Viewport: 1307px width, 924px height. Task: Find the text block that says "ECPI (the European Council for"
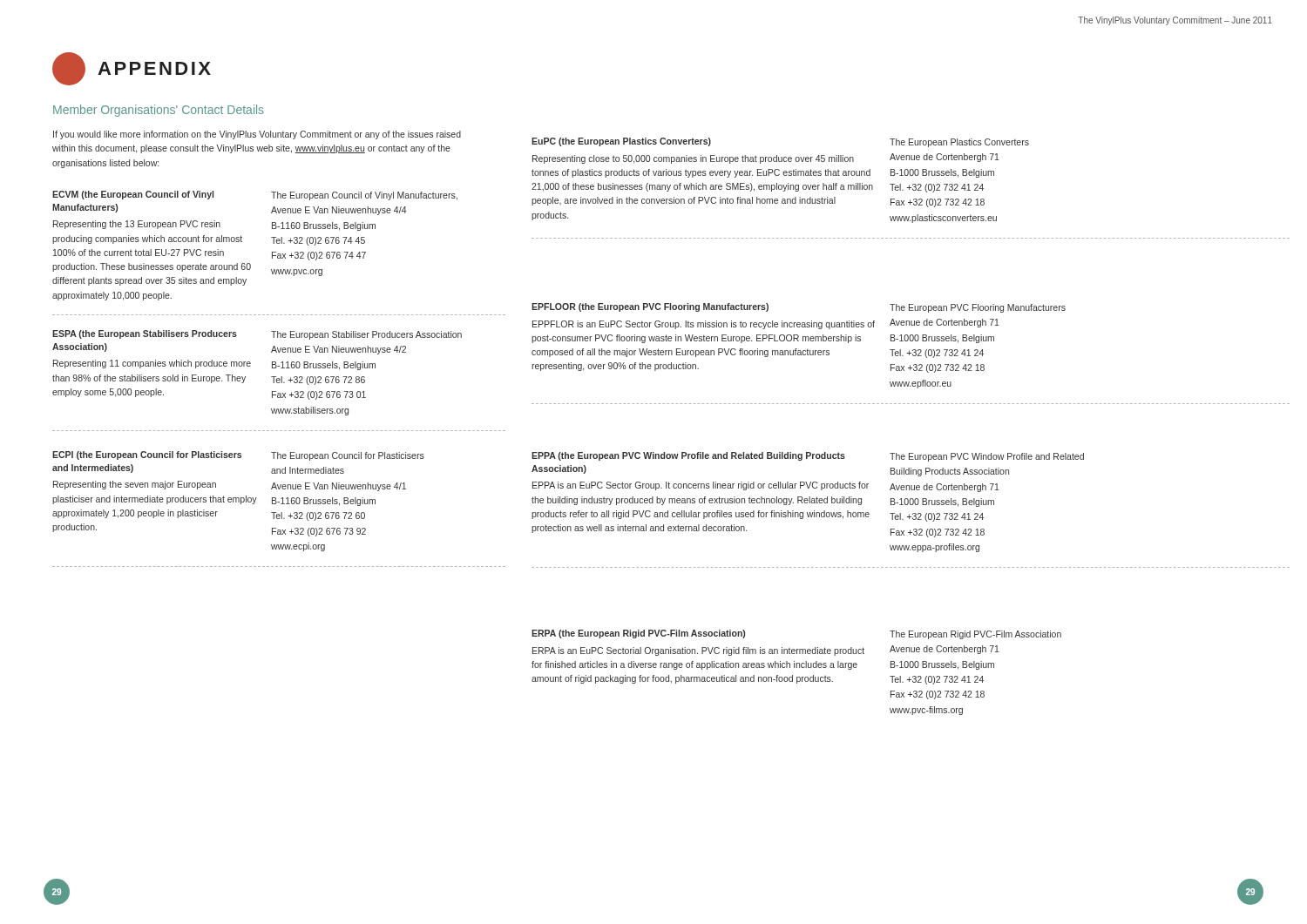(279, 501)
